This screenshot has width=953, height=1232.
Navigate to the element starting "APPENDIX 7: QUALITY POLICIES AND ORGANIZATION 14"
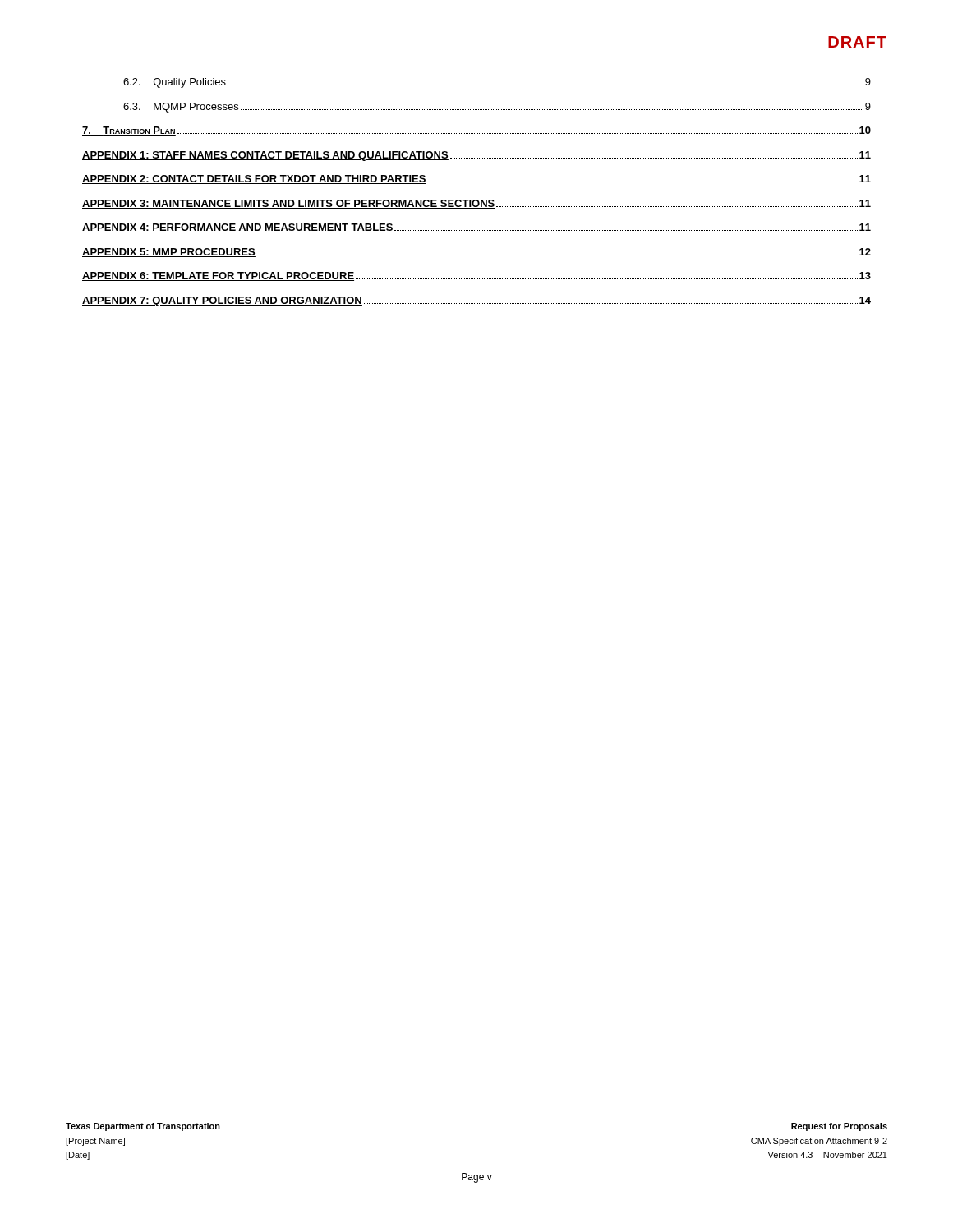click(x=476, y=300)
